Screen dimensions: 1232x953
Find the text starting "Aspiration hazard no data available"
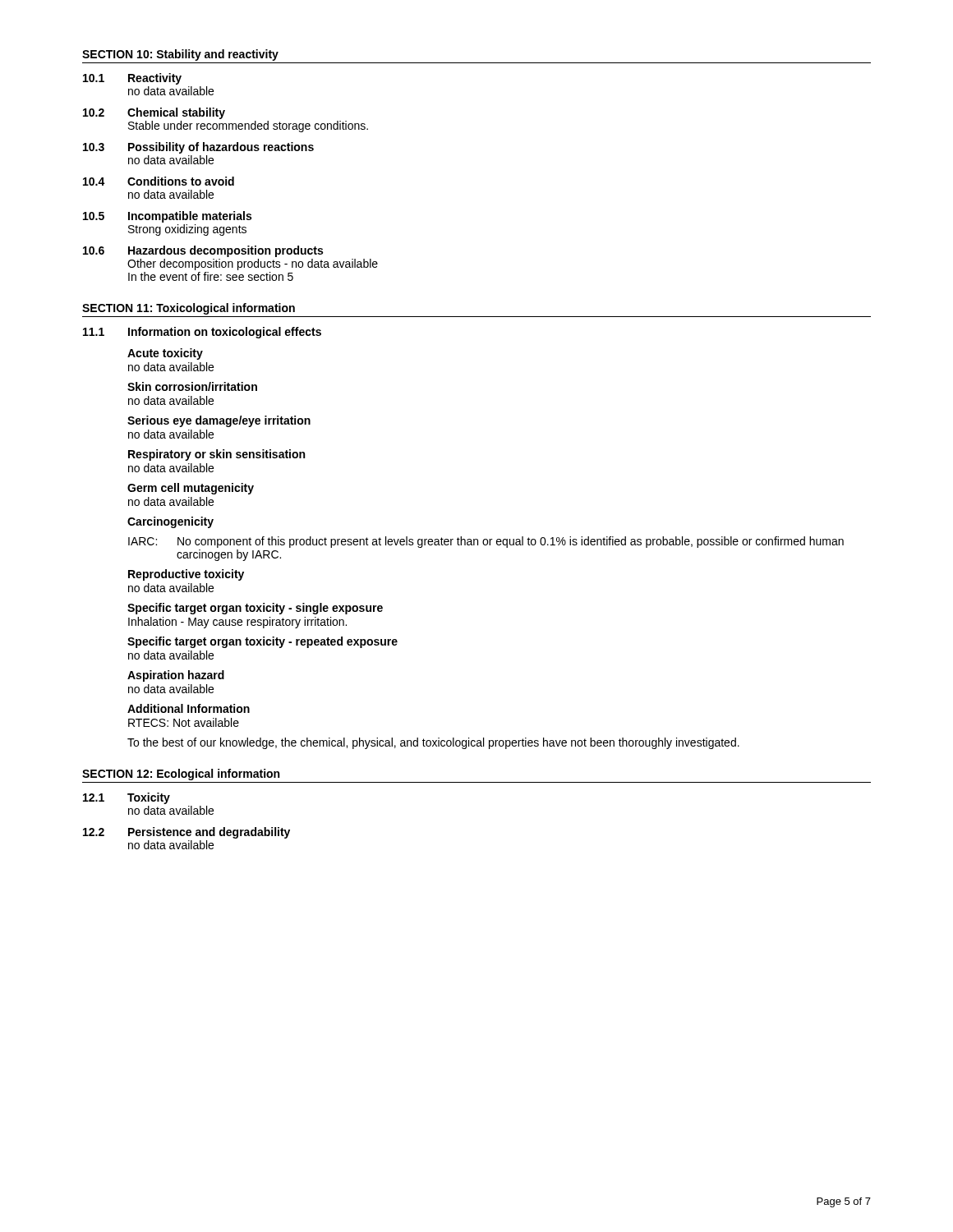coord(176,676)
